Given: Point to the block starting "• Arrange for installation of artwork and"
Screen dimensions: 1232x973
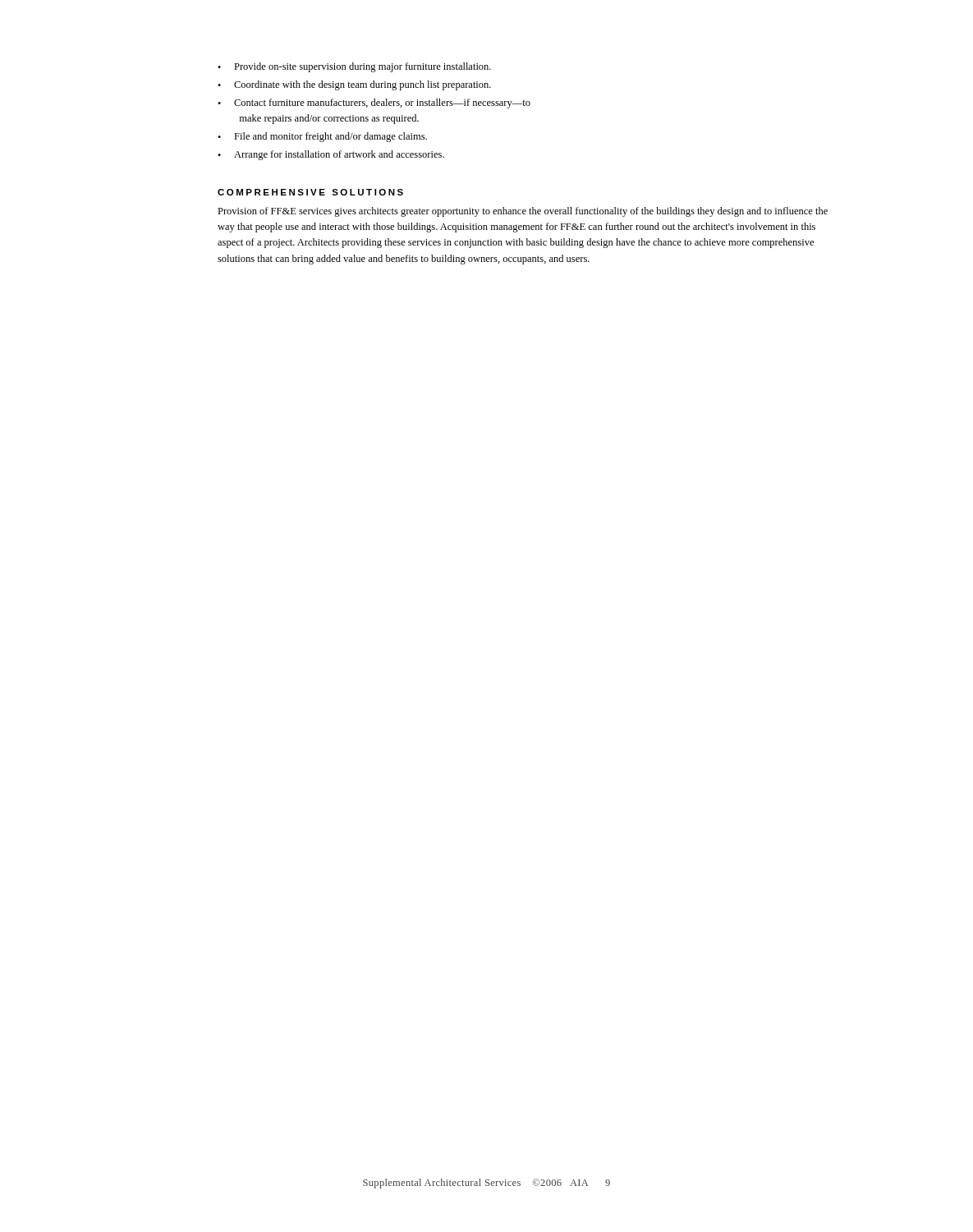Looking at the screenshot, I should pos(331,155).
